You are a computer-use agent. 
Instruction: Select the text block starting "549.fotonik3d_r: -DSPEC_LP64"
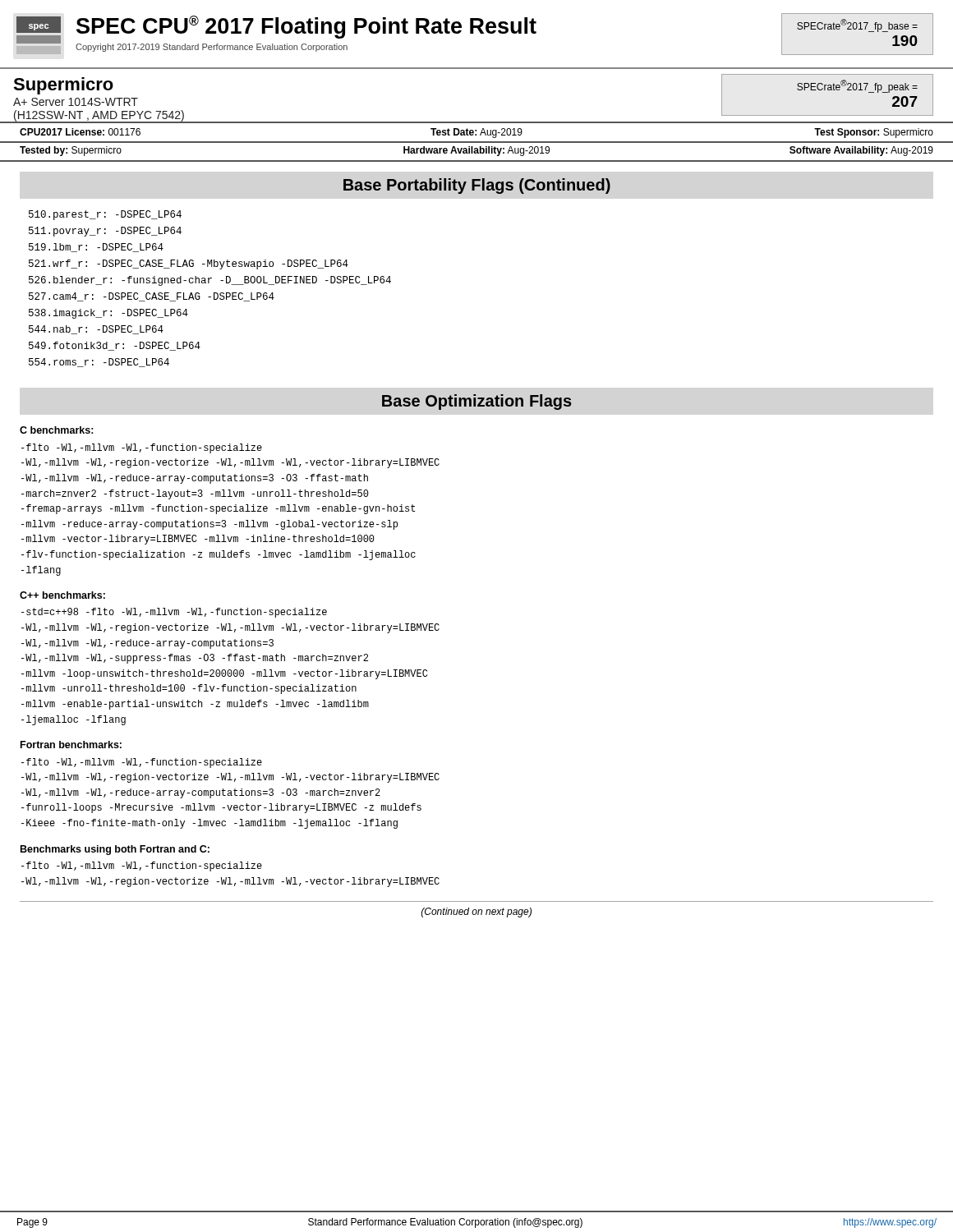(114, 347)
